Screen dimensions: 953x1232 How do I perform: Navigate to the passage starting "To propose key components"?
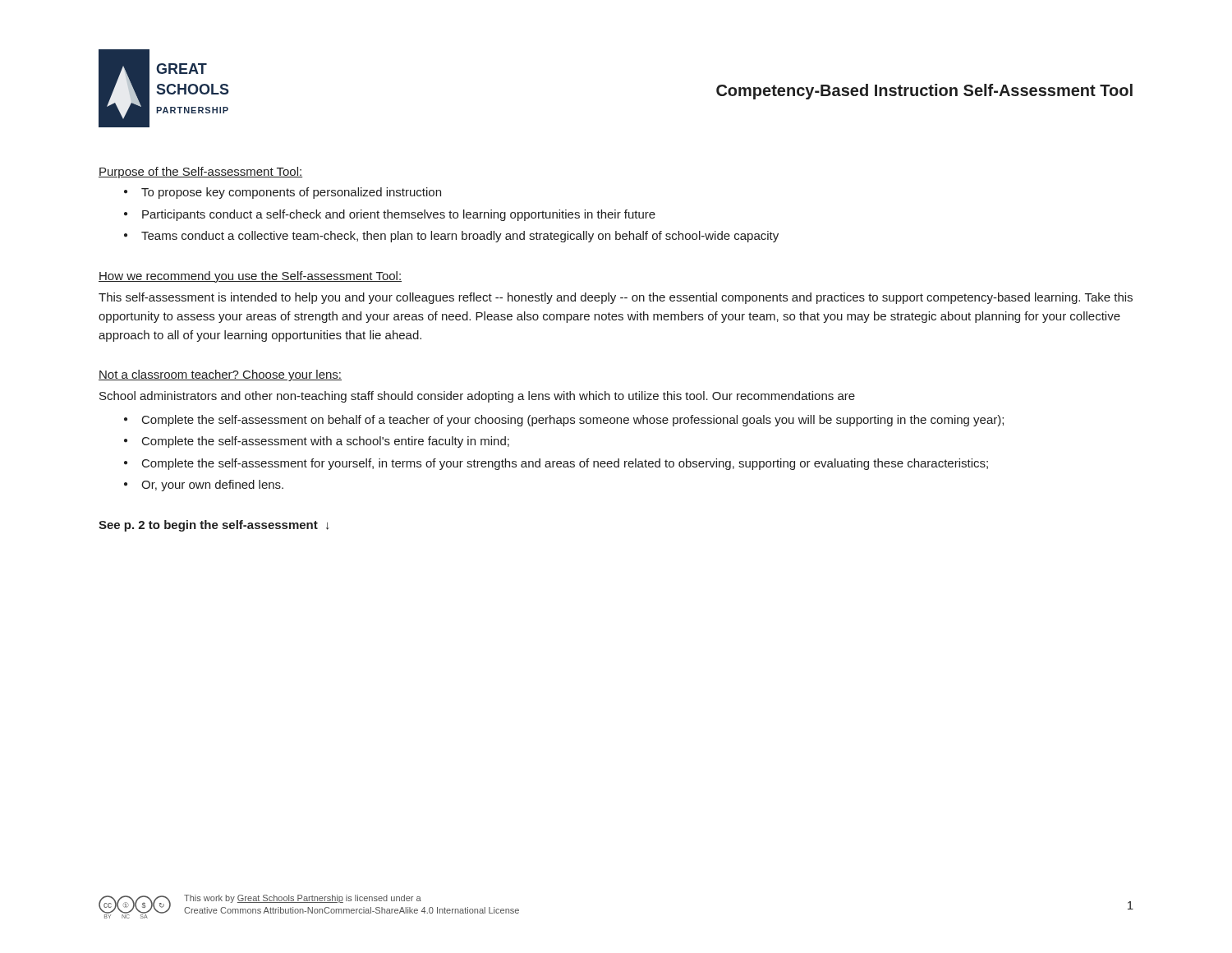pos(292,192)
